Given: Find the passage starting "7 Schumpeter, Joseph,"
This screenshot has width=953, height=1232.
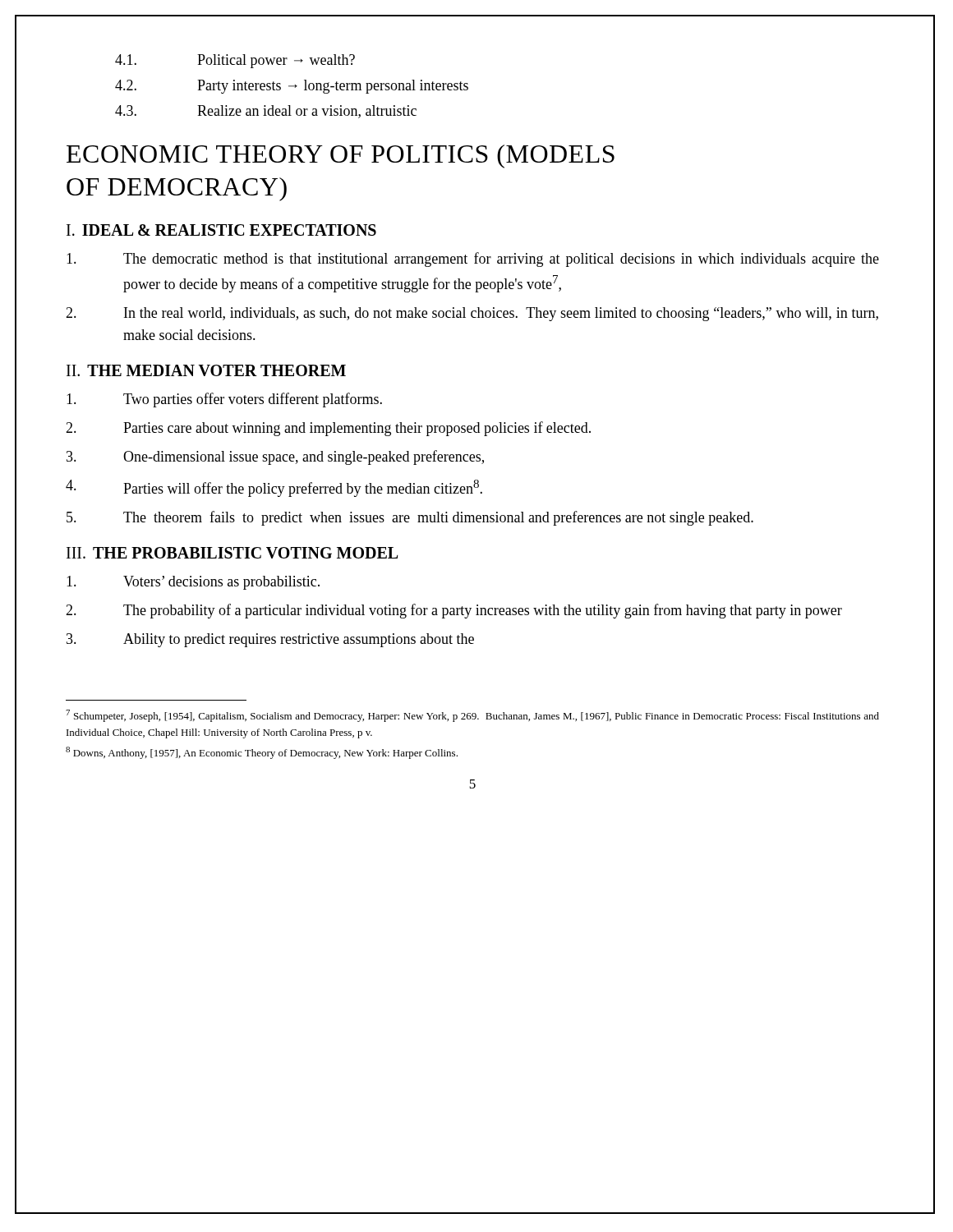Looking at the screenshot, I should pyautogui.click(x=472, y=723).
